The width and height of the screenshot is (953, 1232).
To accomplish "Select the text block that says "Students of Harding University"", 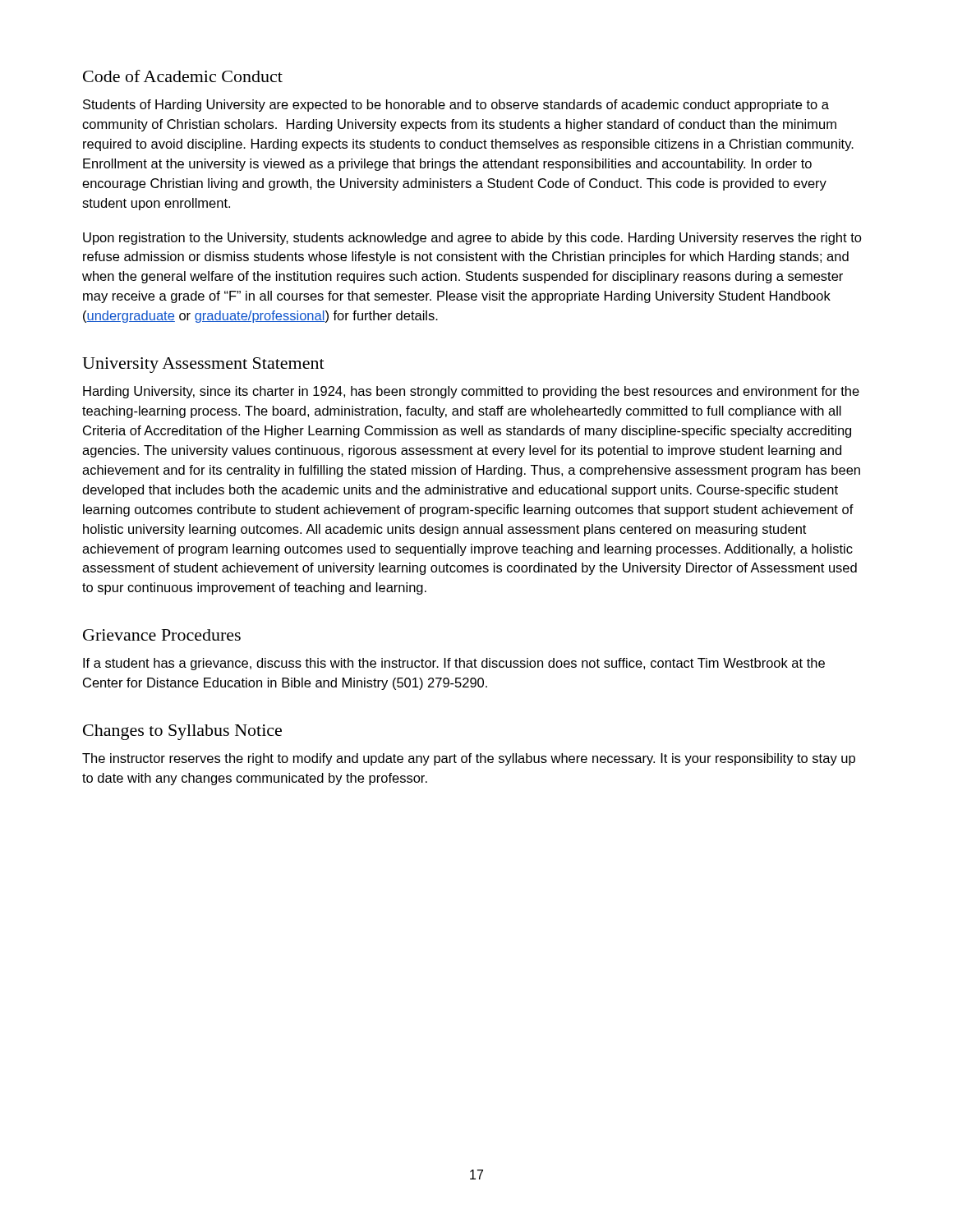I will tap(468, 153).
